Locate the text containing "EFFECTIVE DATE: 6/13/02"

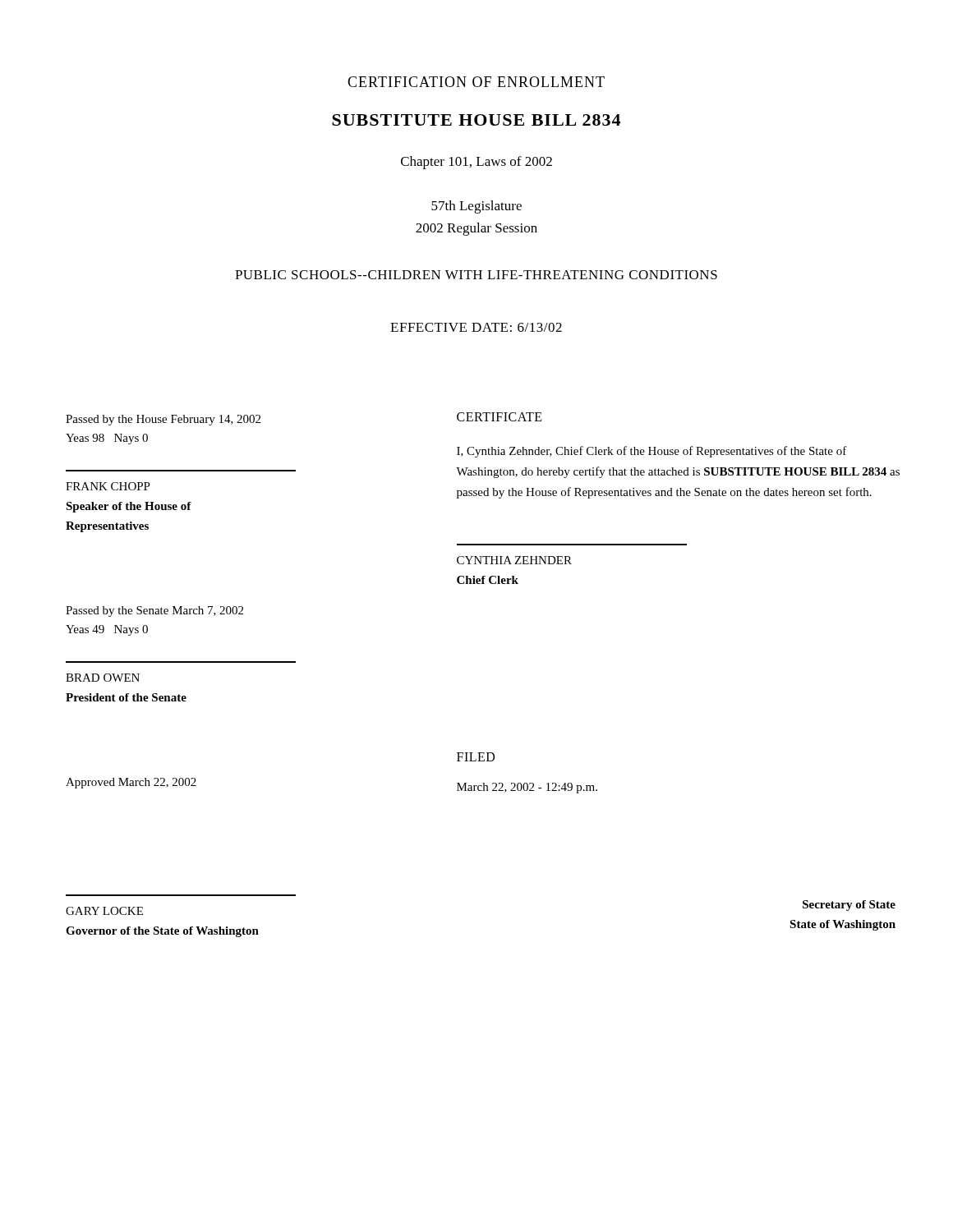pyautogui.click(x=476, y=328)
